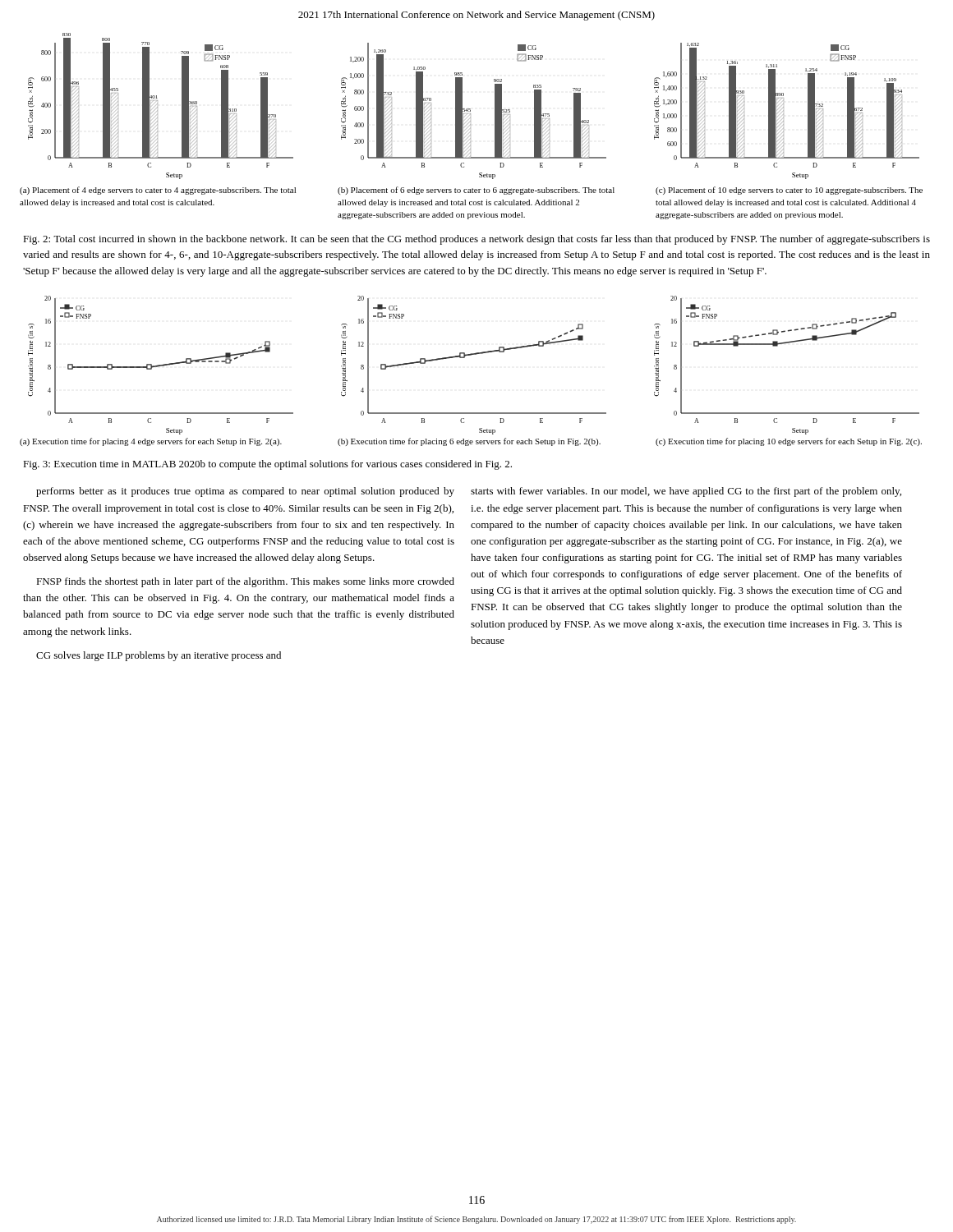Find the element starting "(a) Execution time"
The image size is (953, 1232).
tap(151, 441)
